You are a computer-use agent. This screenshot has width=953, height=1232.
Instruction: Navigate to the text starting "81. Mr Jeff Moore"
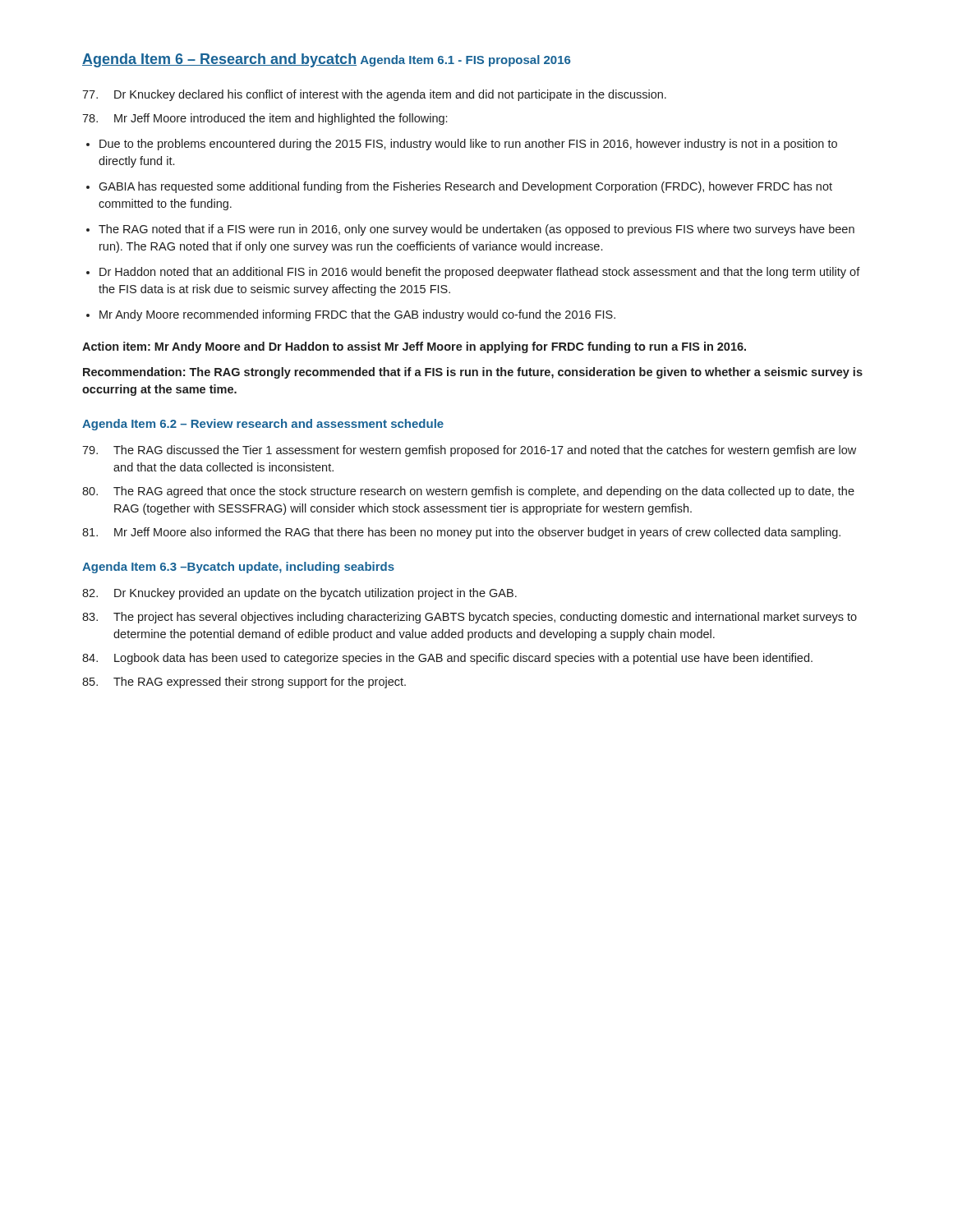(x=476, y=533)
